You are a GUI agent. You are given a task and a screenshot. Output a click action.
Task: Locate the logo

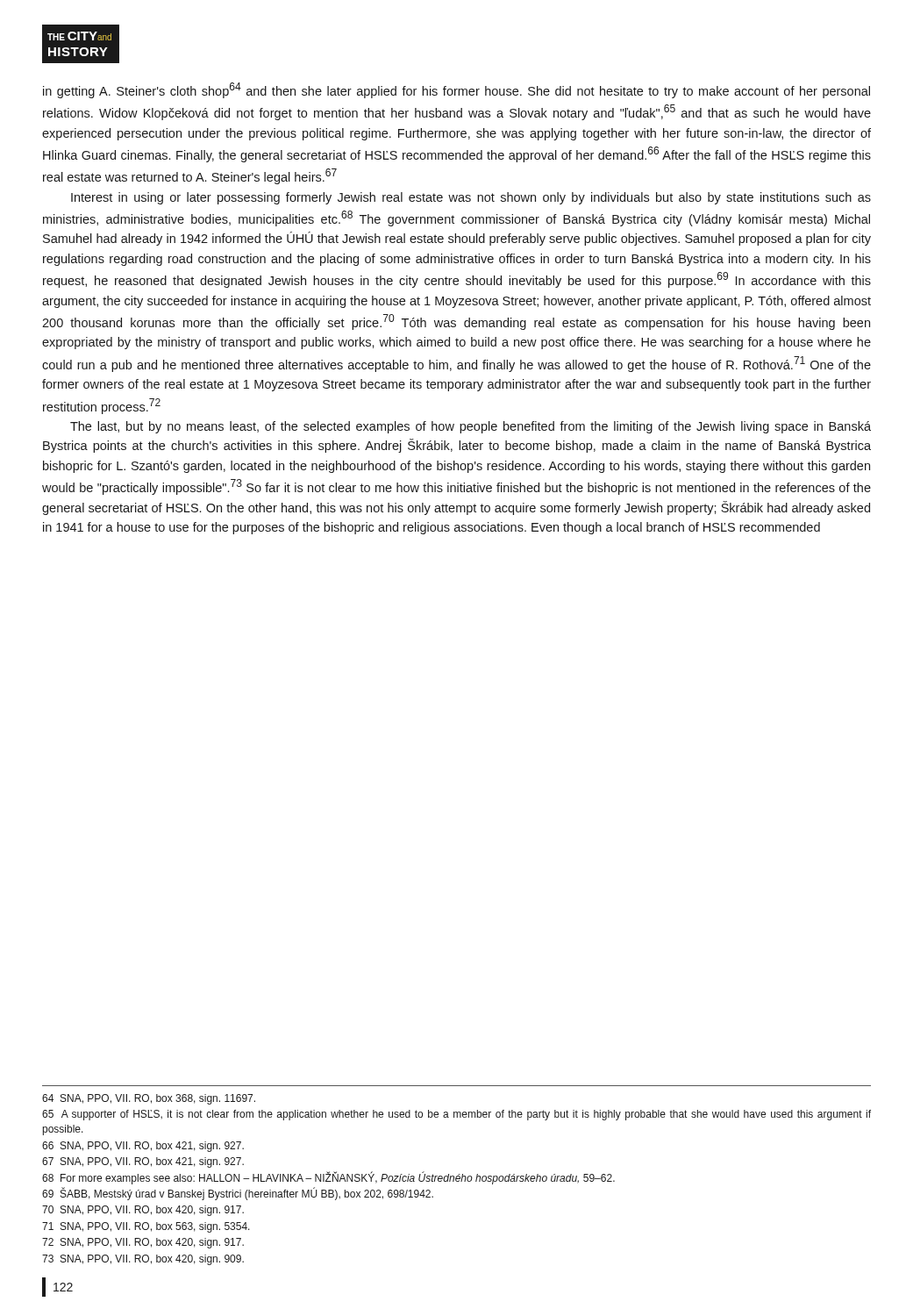95,44
